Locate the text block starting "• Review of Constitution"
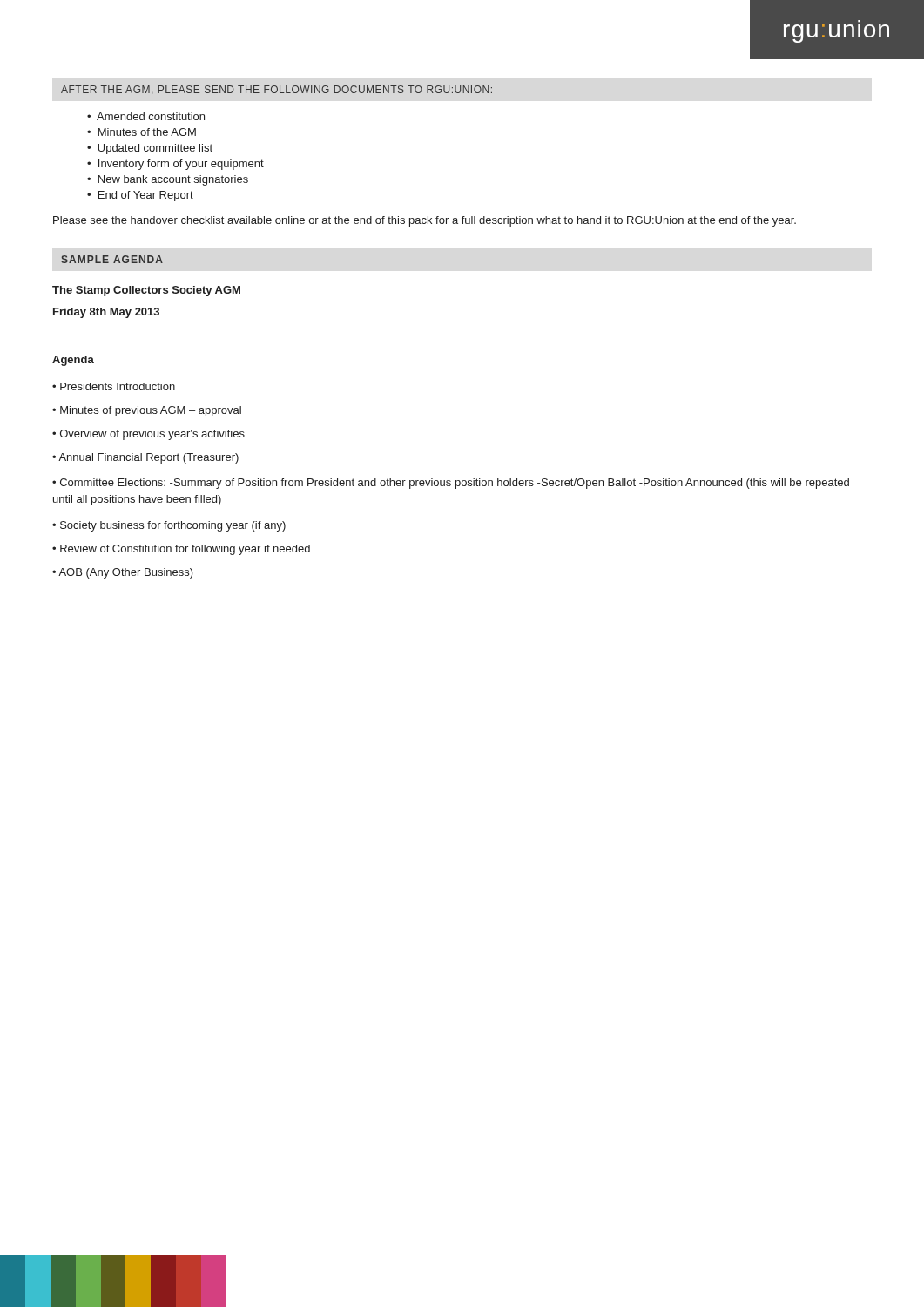The image size is (924, 1307). pos(181,548)
